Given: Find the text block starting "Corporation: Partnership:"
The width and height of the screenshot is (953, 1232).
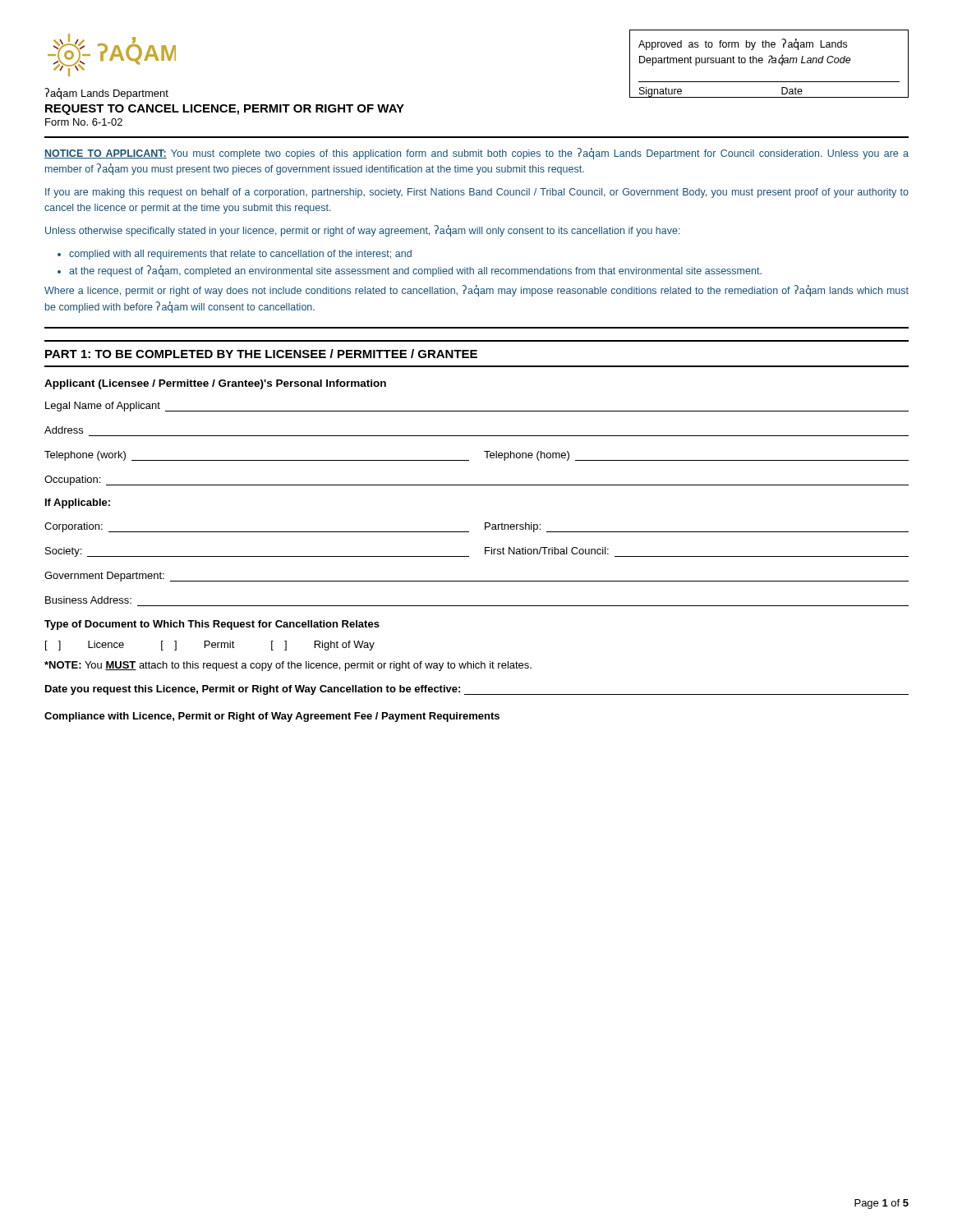Looking at the screenshot, I should pyautogui.click(x=476, y=525).
